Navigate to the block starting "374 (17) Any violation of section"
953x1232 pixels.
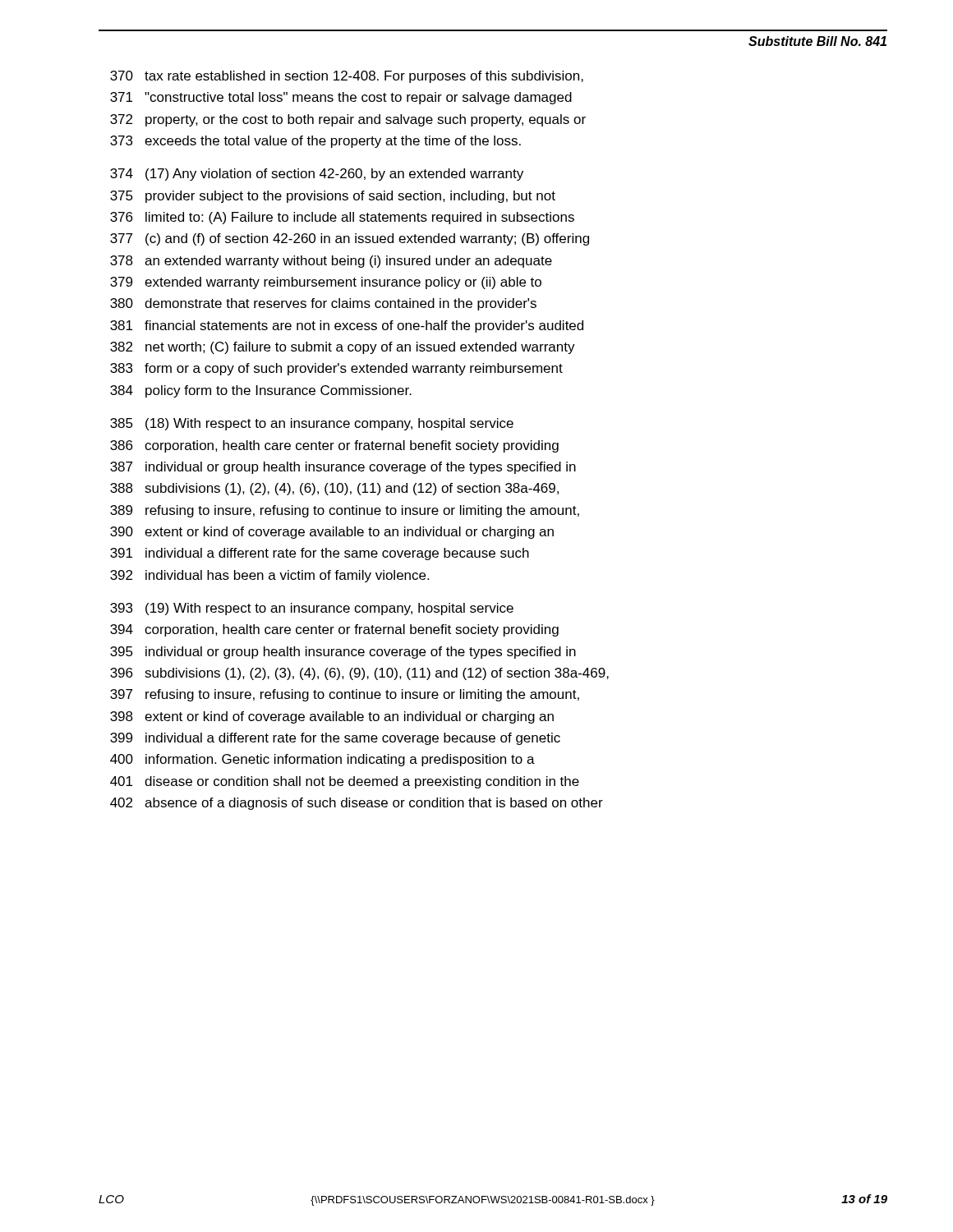[x=493, y=283]
